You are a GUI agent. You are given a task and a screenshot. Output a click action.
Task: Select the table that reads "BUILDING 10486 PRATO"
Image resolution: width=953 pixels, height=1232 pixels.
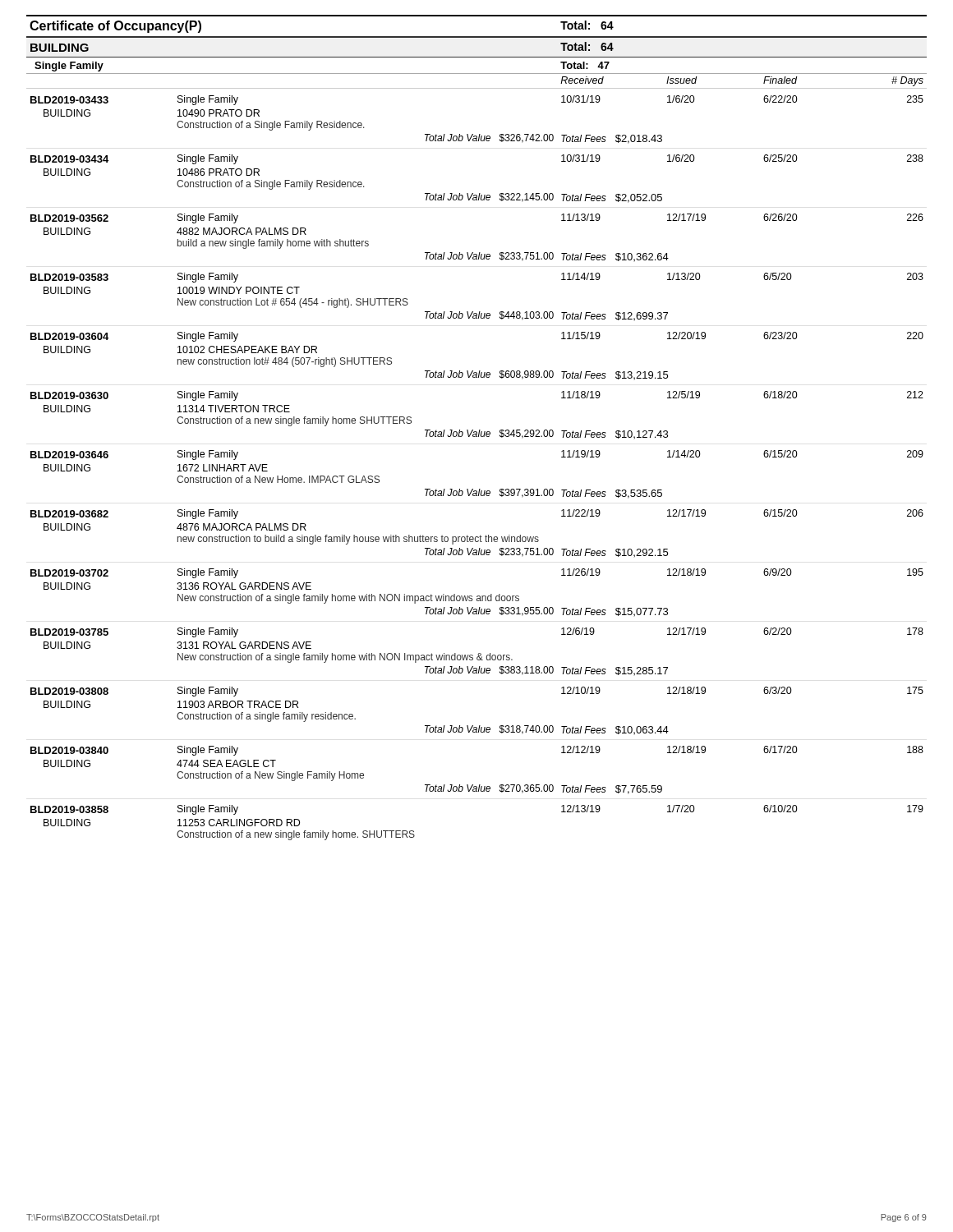click(476, 178)
